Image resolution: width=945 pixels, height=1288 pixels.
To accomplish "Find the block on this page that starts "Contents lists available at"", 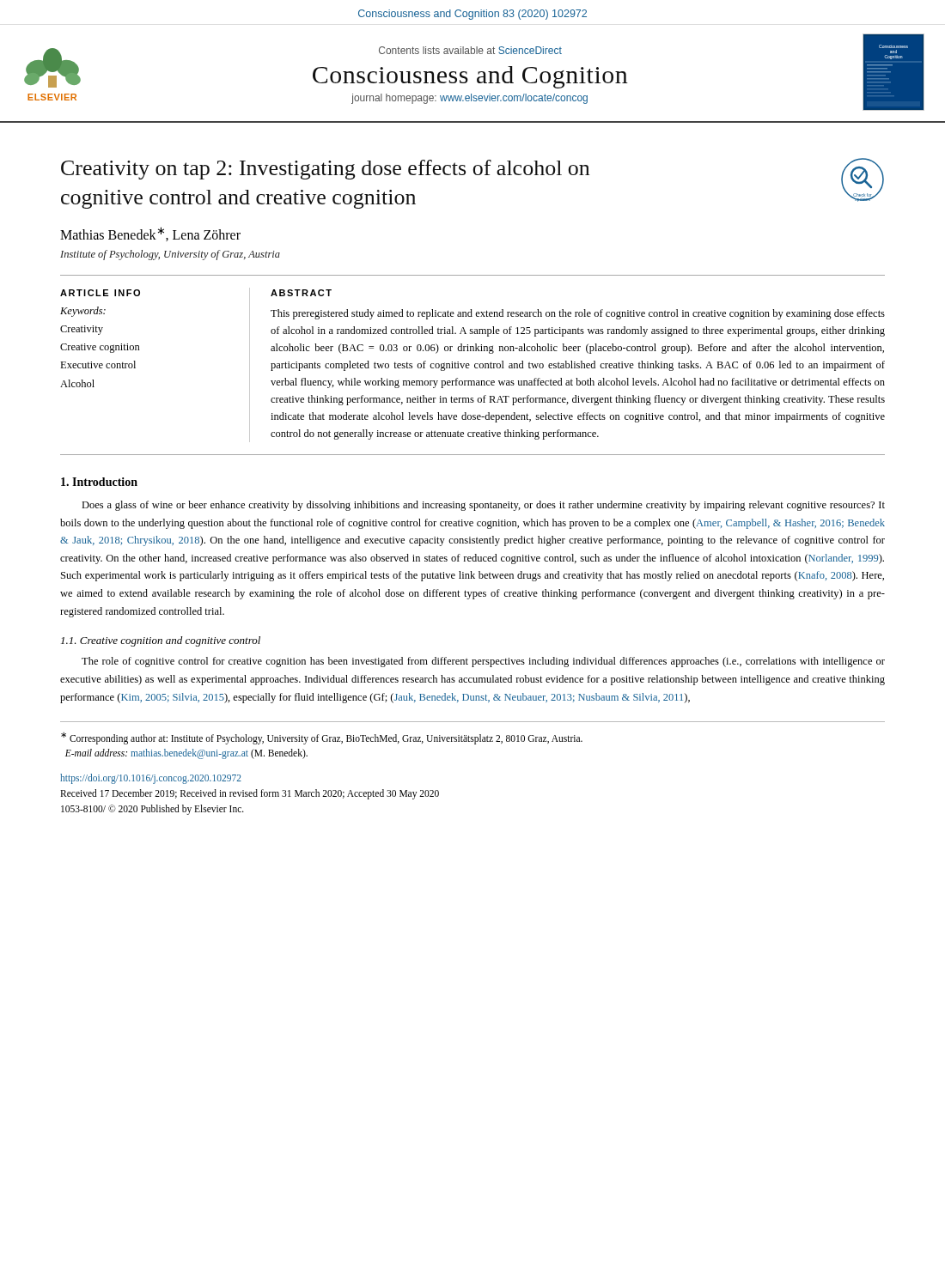I will click(470, 50).
